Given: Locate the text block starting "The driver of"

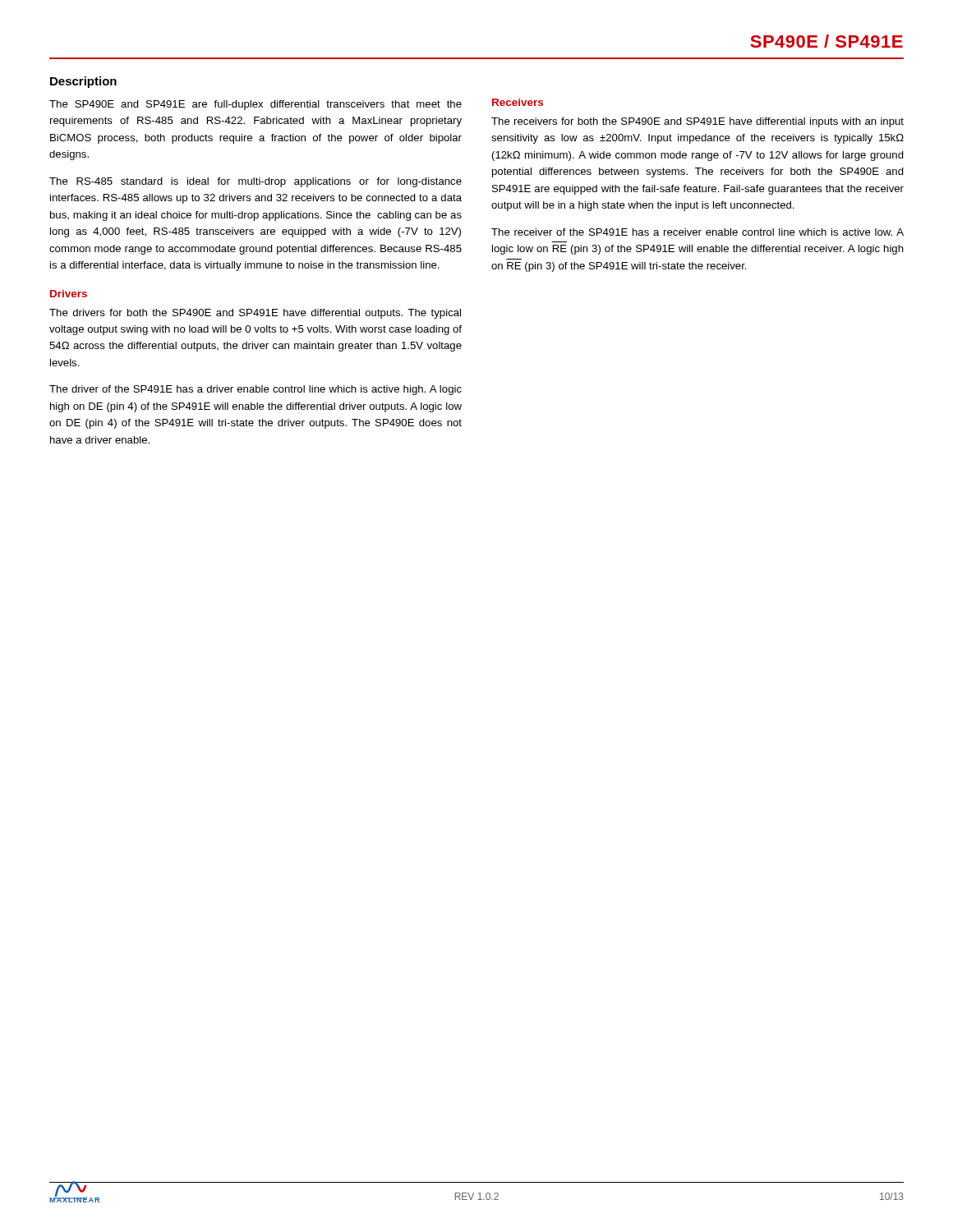Looking at the screenshot, I should click(x=255, y=414).
